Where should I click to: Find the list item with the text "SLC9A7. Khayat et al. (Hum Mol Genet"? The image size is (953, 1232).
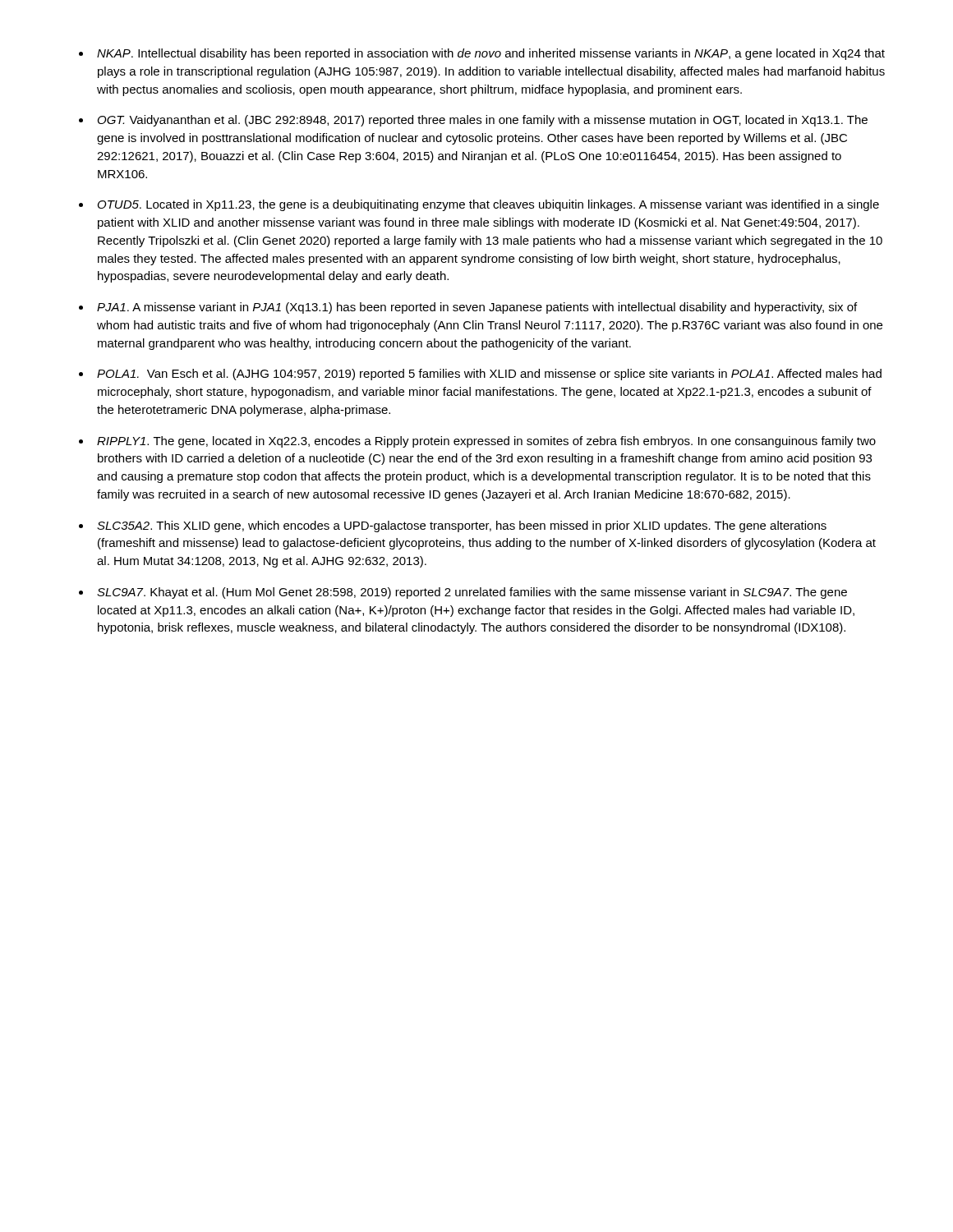pyautogui.click(x=476, y=609)
